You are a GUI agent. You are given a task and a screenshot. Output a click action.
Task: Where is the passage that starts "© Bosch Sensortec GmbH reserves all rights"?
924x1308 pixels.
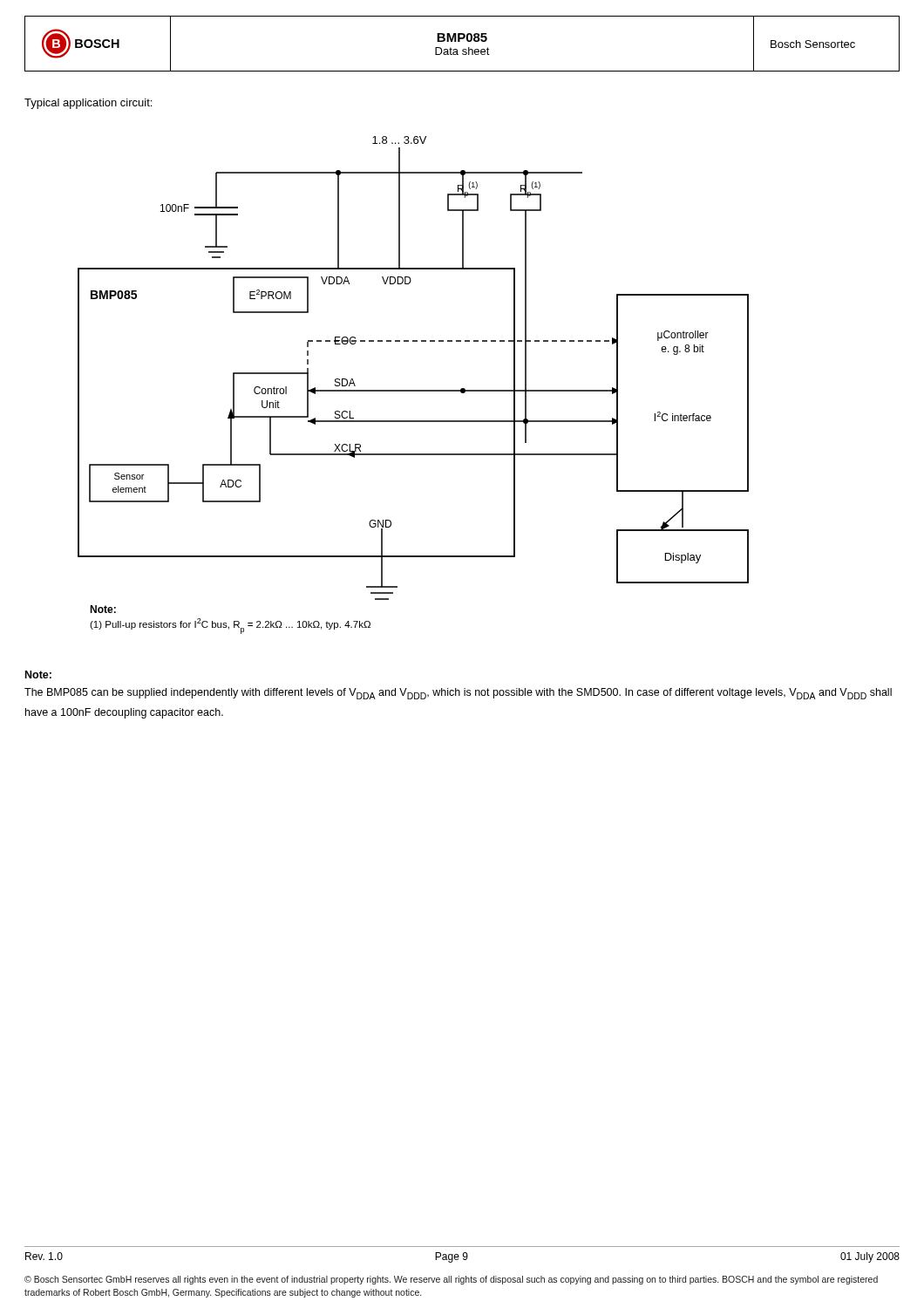(x=451, y=1286)
